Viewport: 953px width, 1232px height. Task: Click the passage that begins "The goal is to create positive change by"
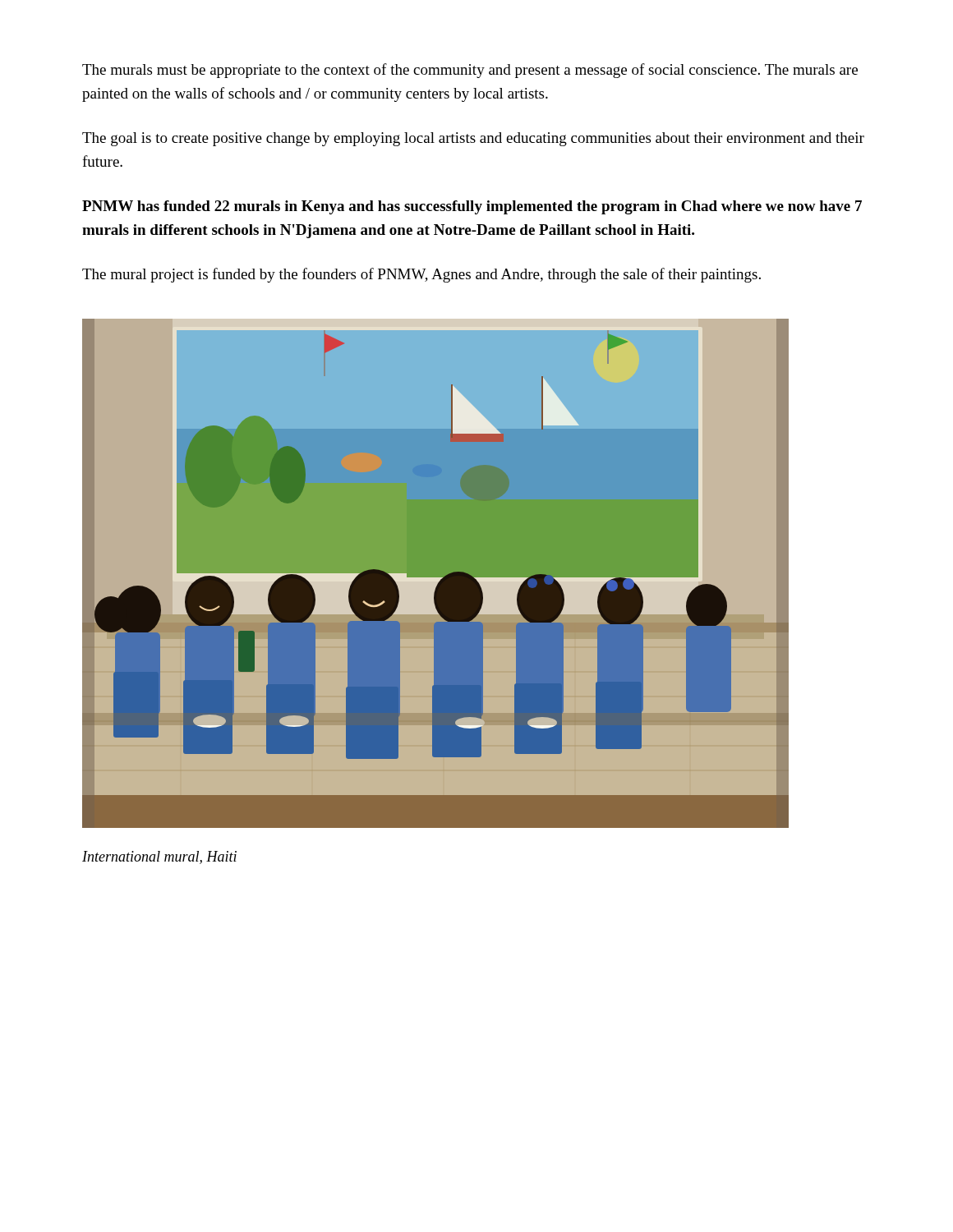[473, 150]
